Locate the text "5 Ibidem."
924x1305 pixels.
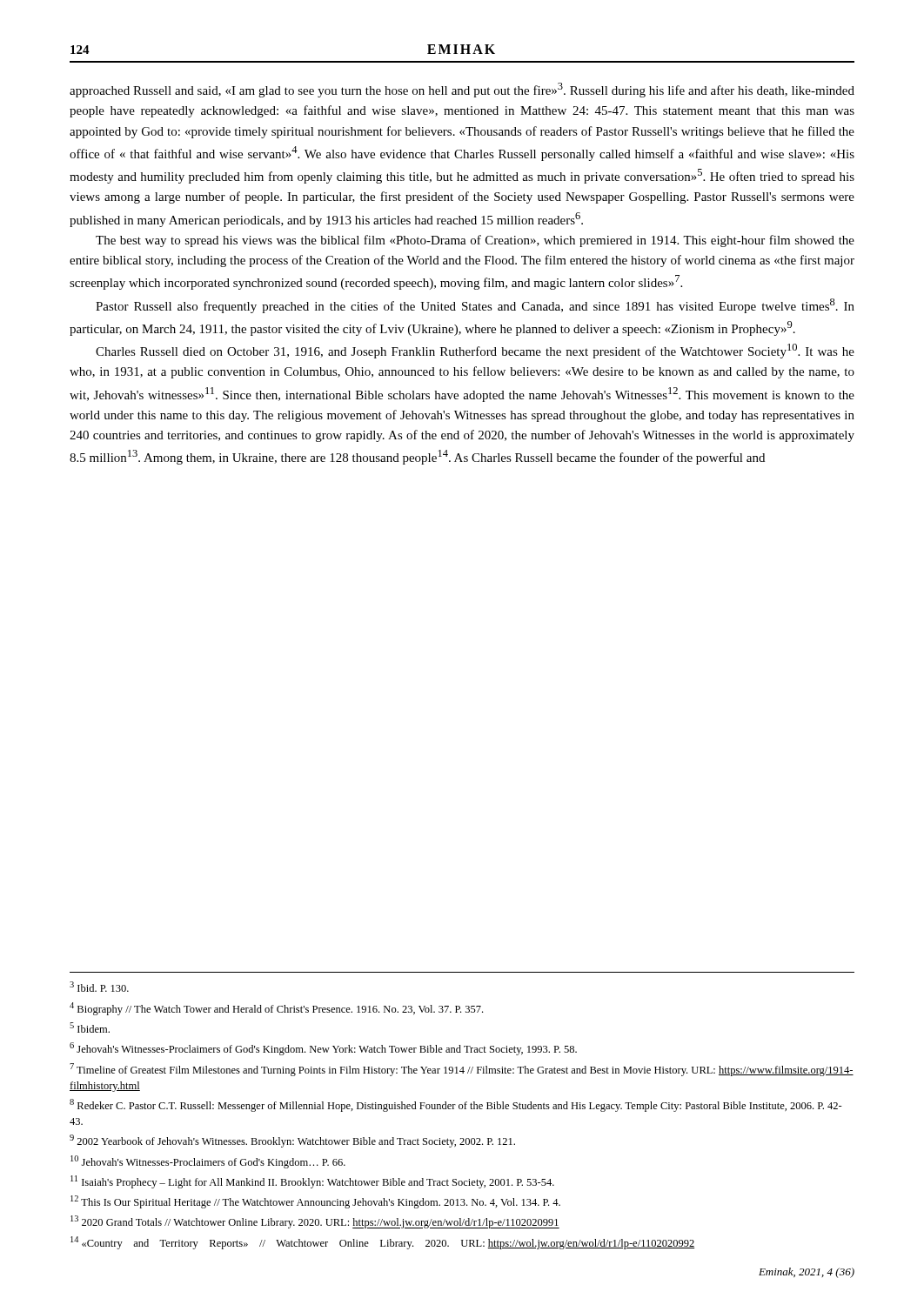[90, 1028]
